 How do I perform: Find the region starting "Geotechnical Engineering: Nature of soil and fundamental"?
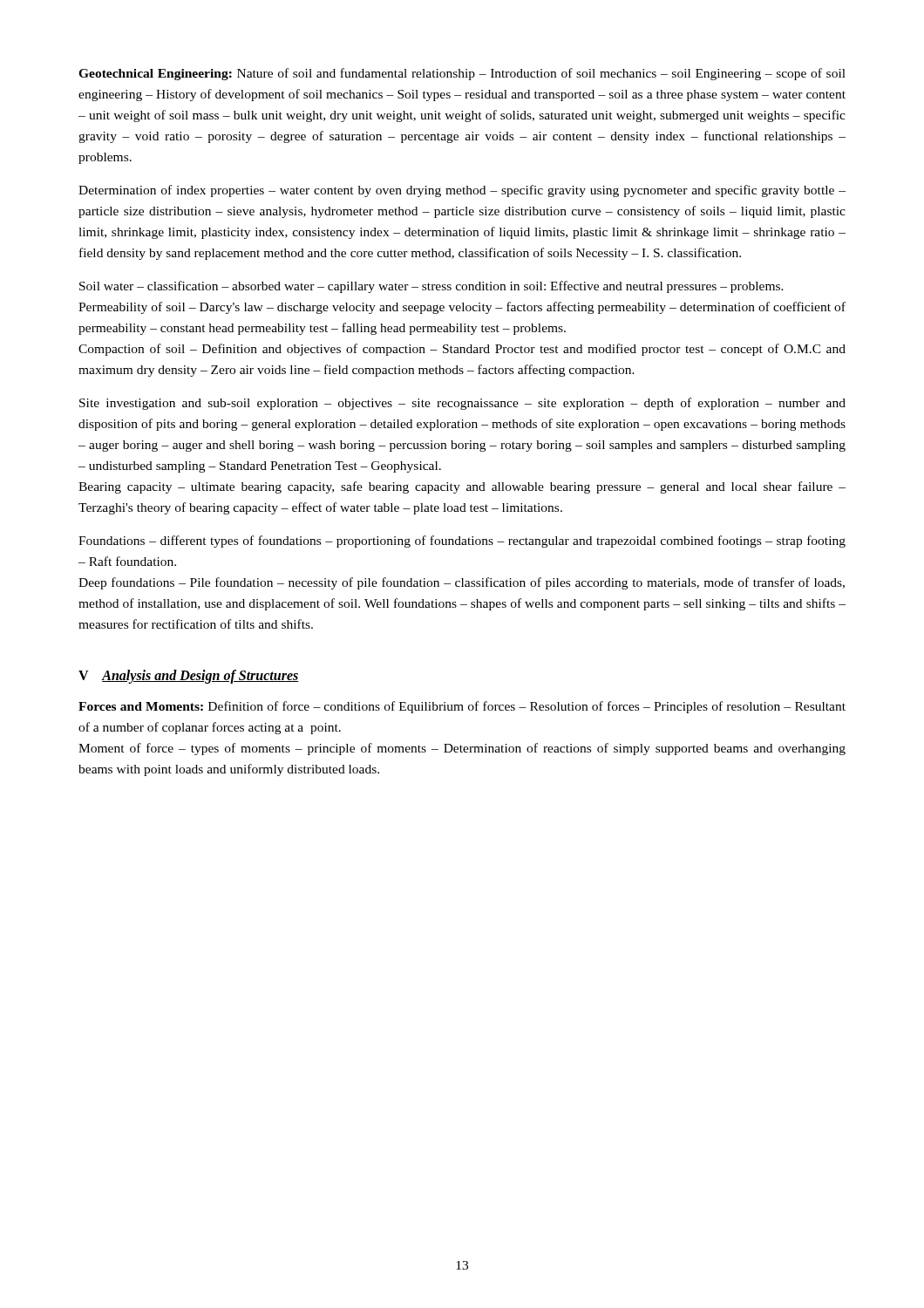[462, 115]
